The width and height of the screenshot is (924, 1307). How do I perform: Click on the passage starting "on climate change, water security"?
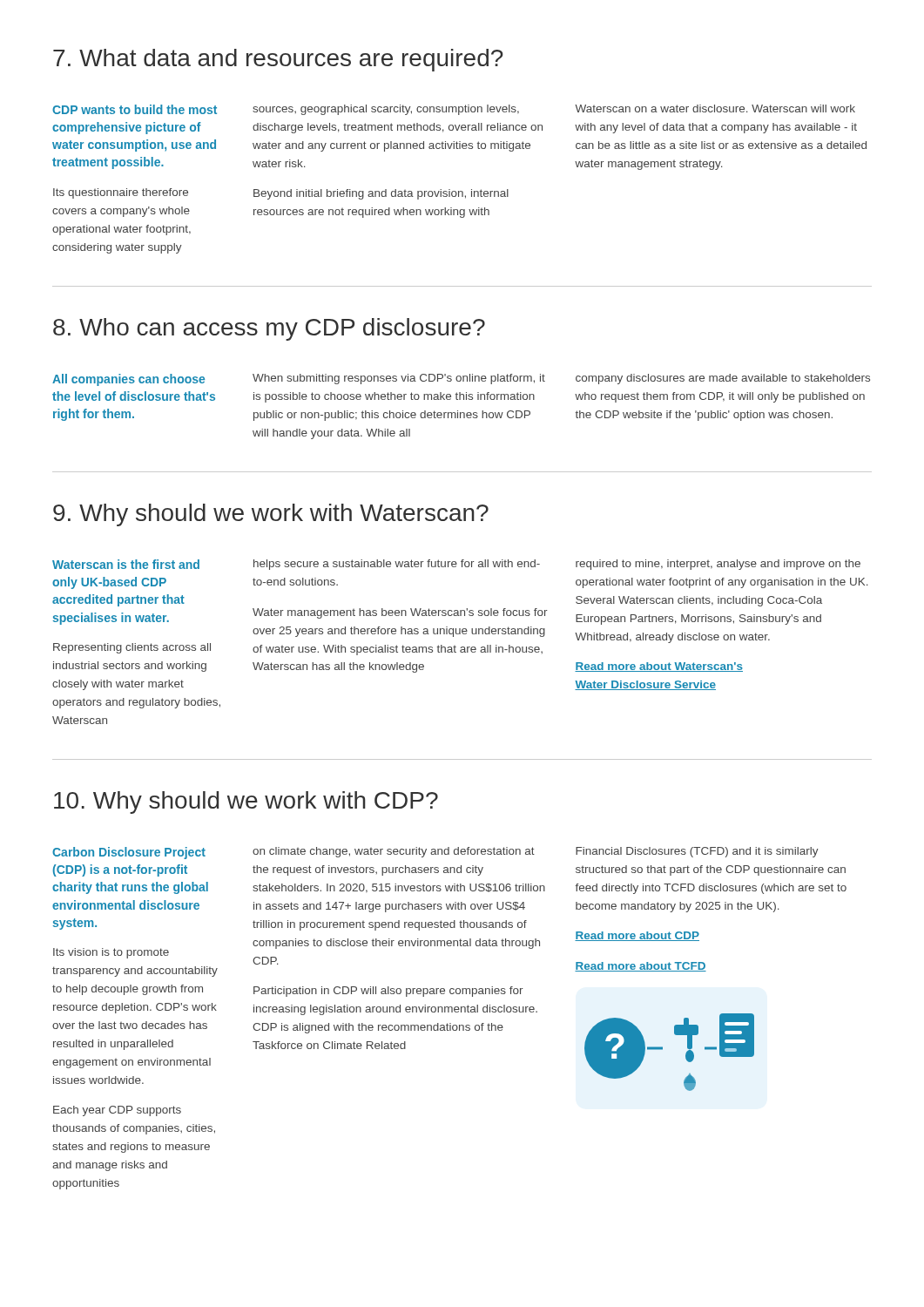pos(401,949)
